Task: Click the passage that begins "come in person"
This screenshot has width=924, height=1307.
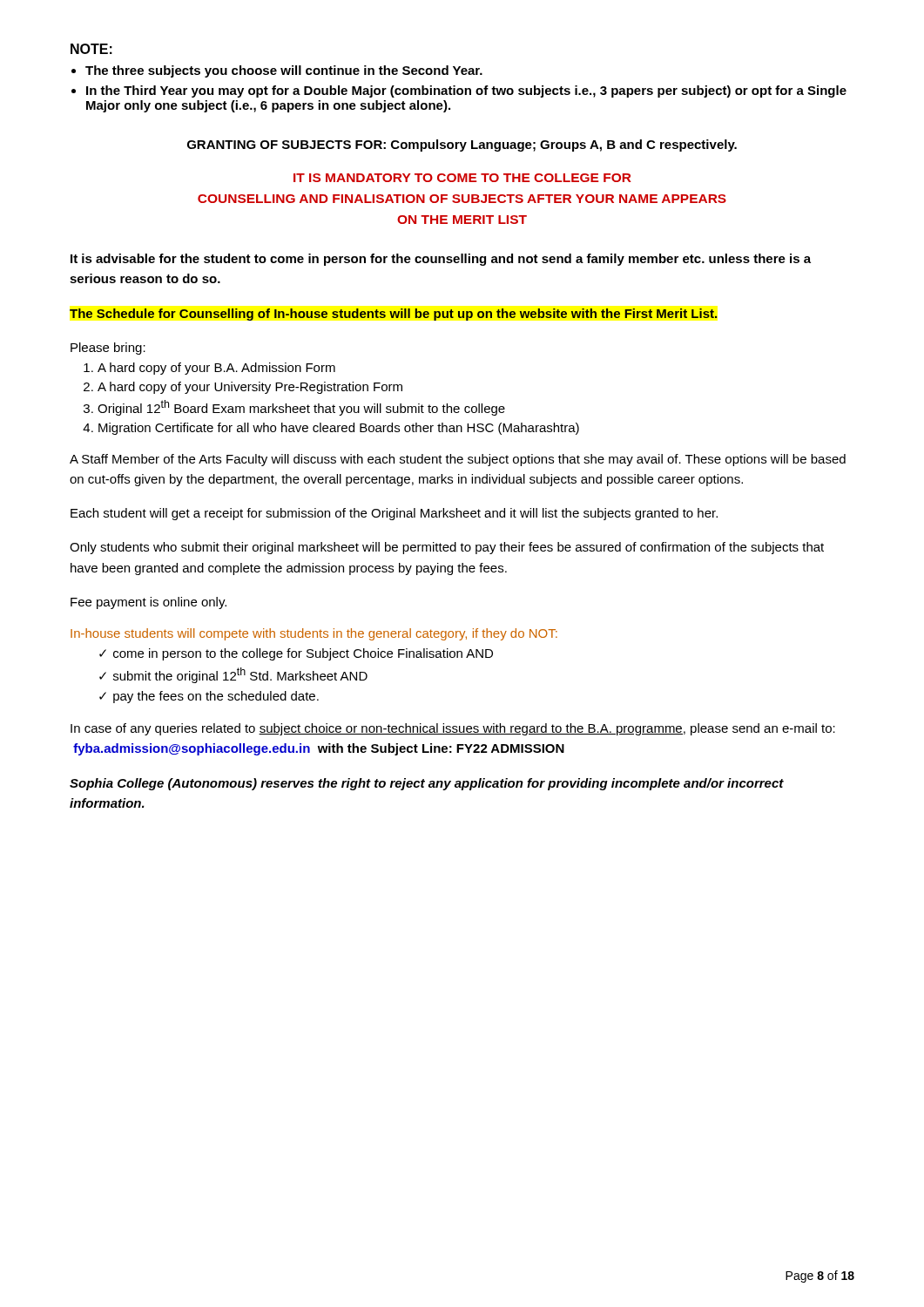Action: [x=303, y=653]
